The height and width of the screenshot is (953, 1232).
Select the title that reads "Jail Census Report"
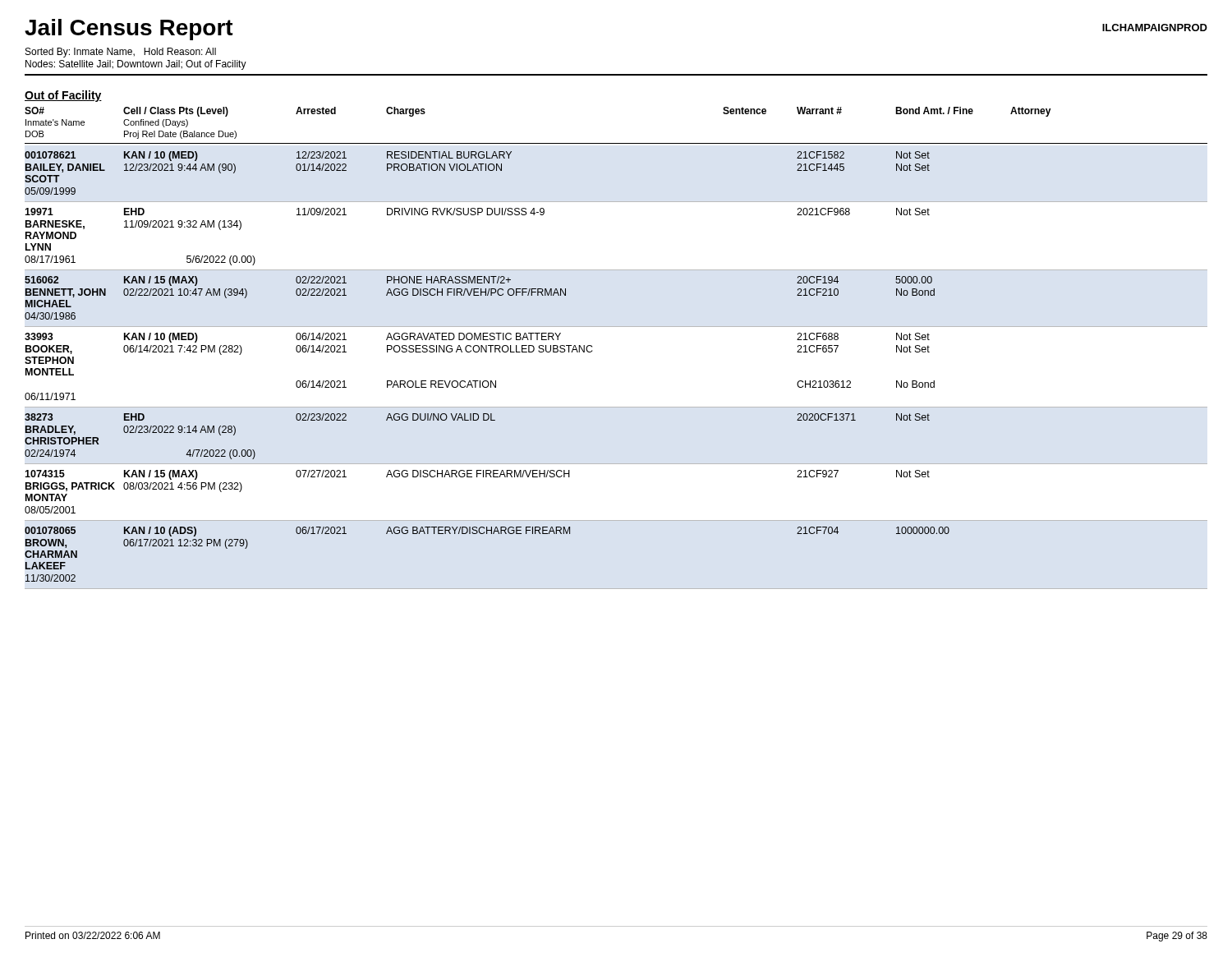[x=129, y=27]
